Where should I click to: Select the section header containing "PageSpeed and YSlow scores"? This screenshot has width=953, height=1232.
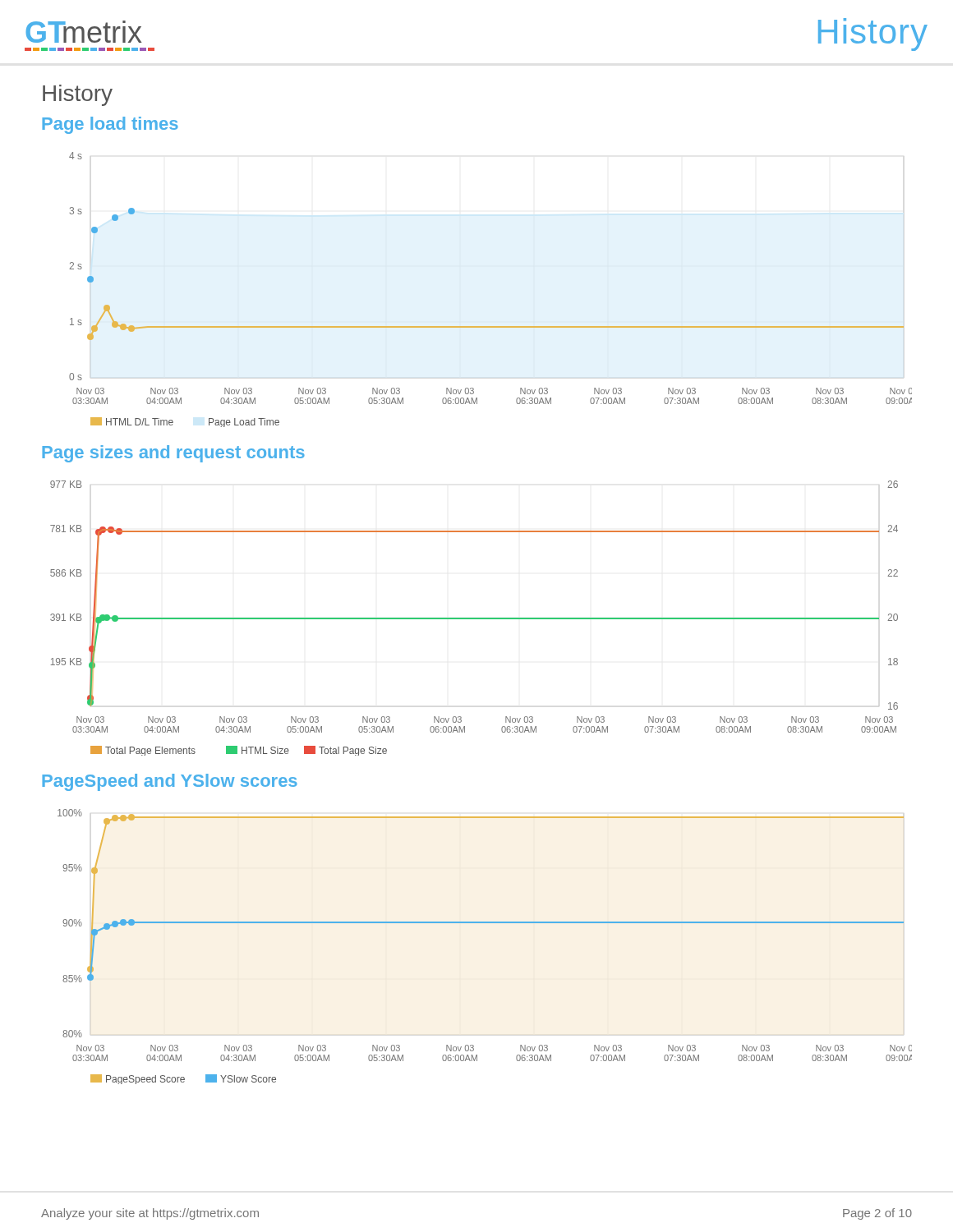(169, 781)
